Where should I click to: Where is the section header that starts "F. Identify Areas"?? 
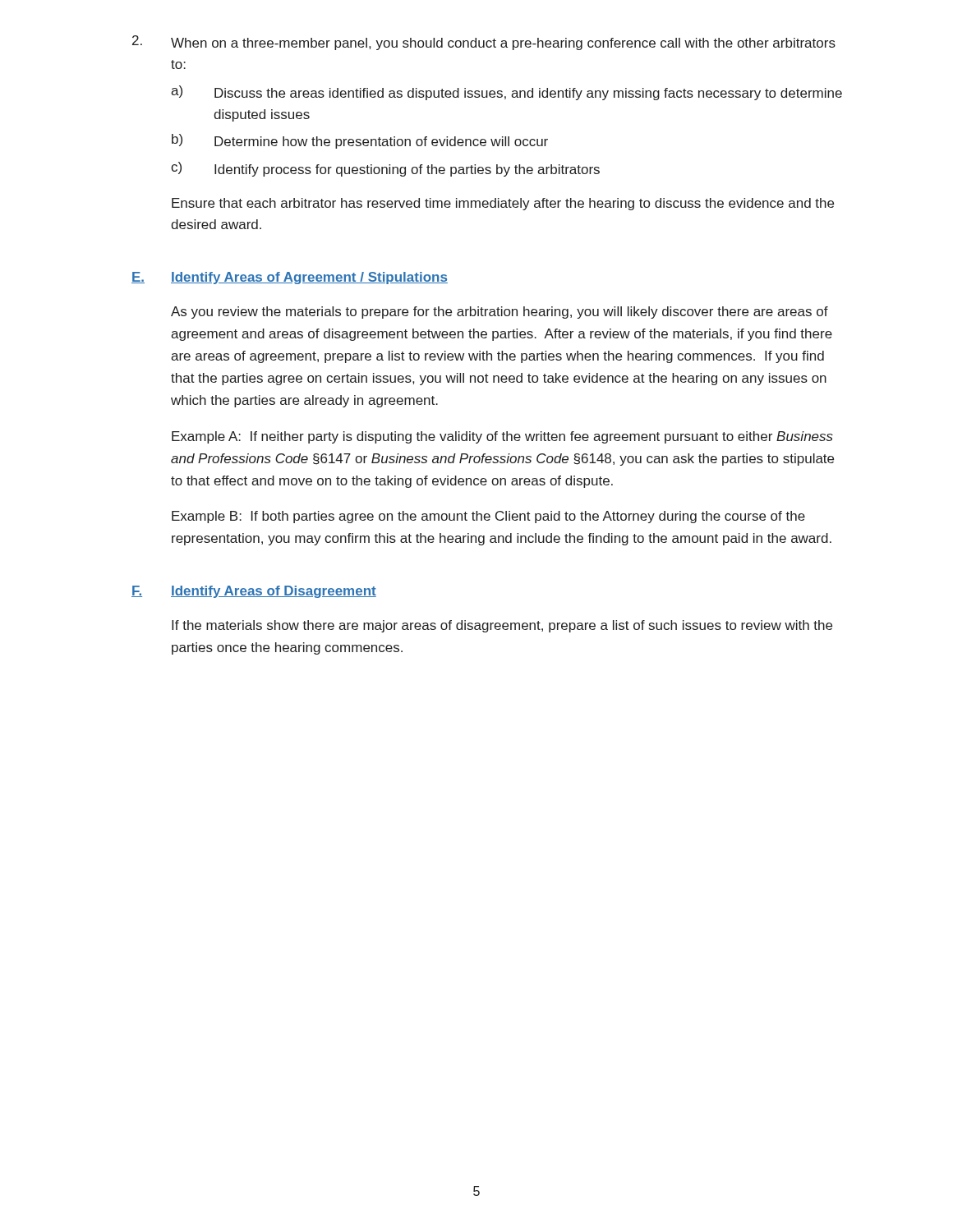click(x=254, y=591)
